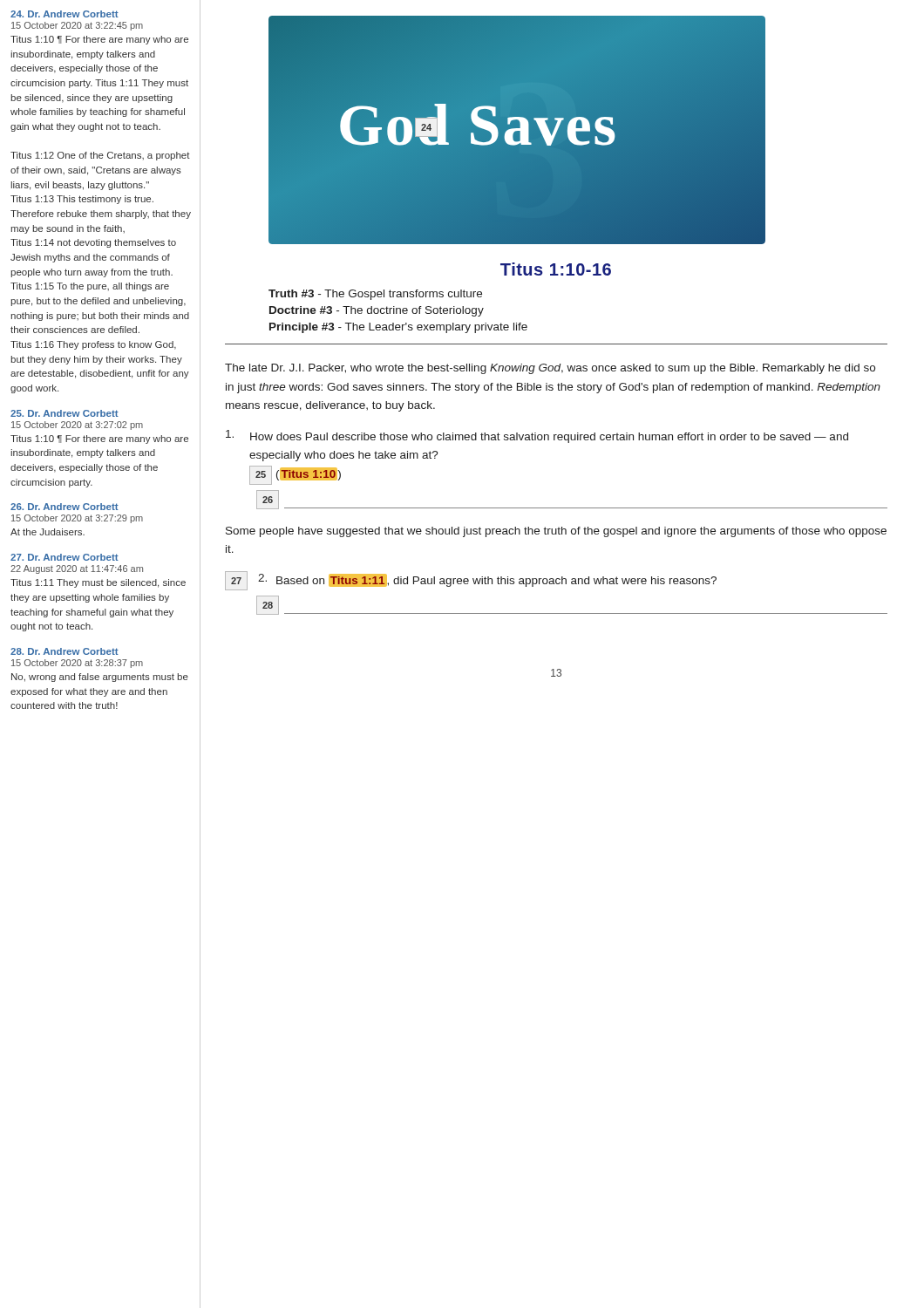Locate the region starting "The late Dr. J.I. Packer,"
Image resolution: width=924 pixels, height=1308 pixels.
coord(553,386)
